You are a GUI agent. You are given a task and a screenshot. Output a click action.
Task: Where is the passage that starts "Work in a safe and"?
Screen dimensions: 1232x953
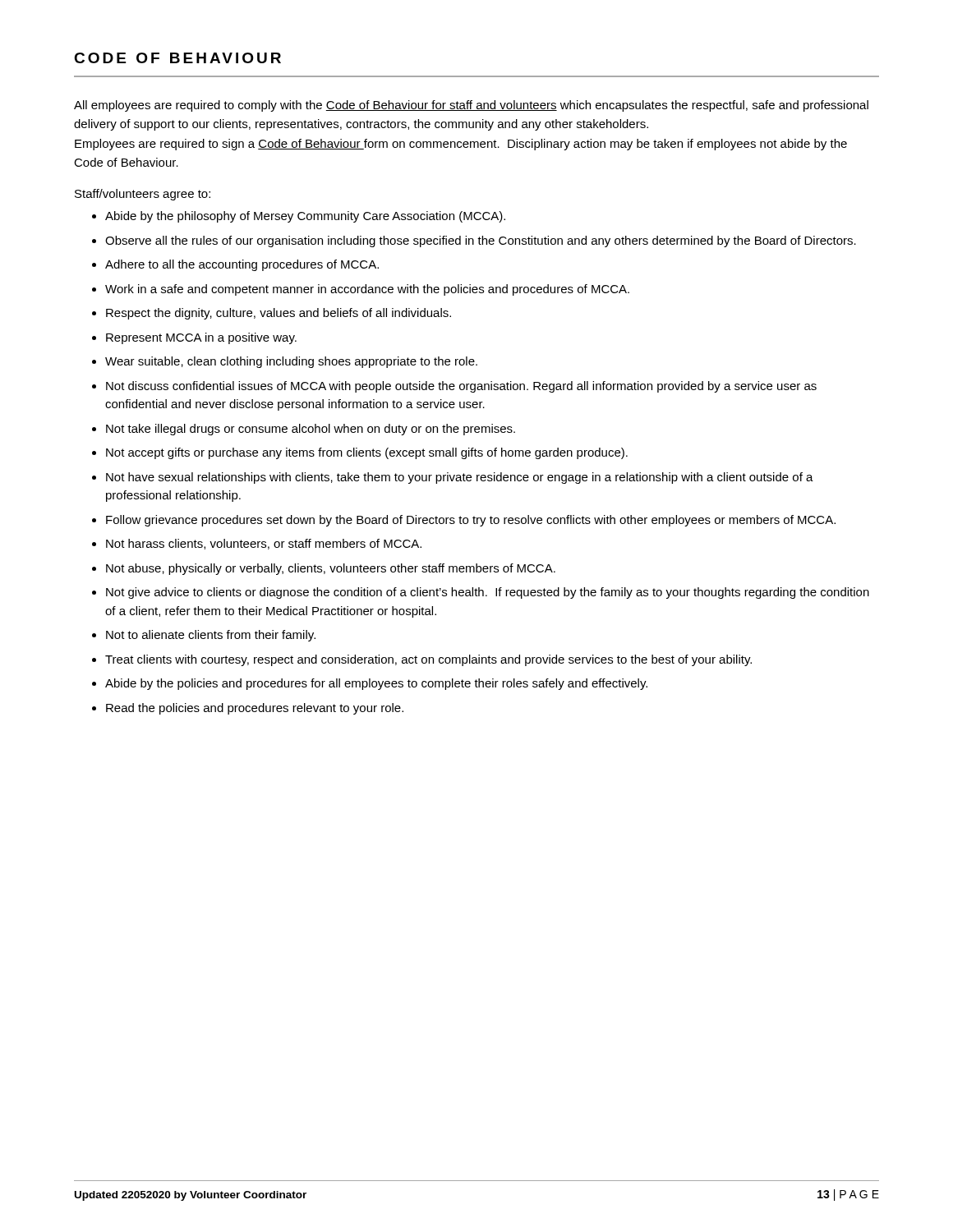485,289
